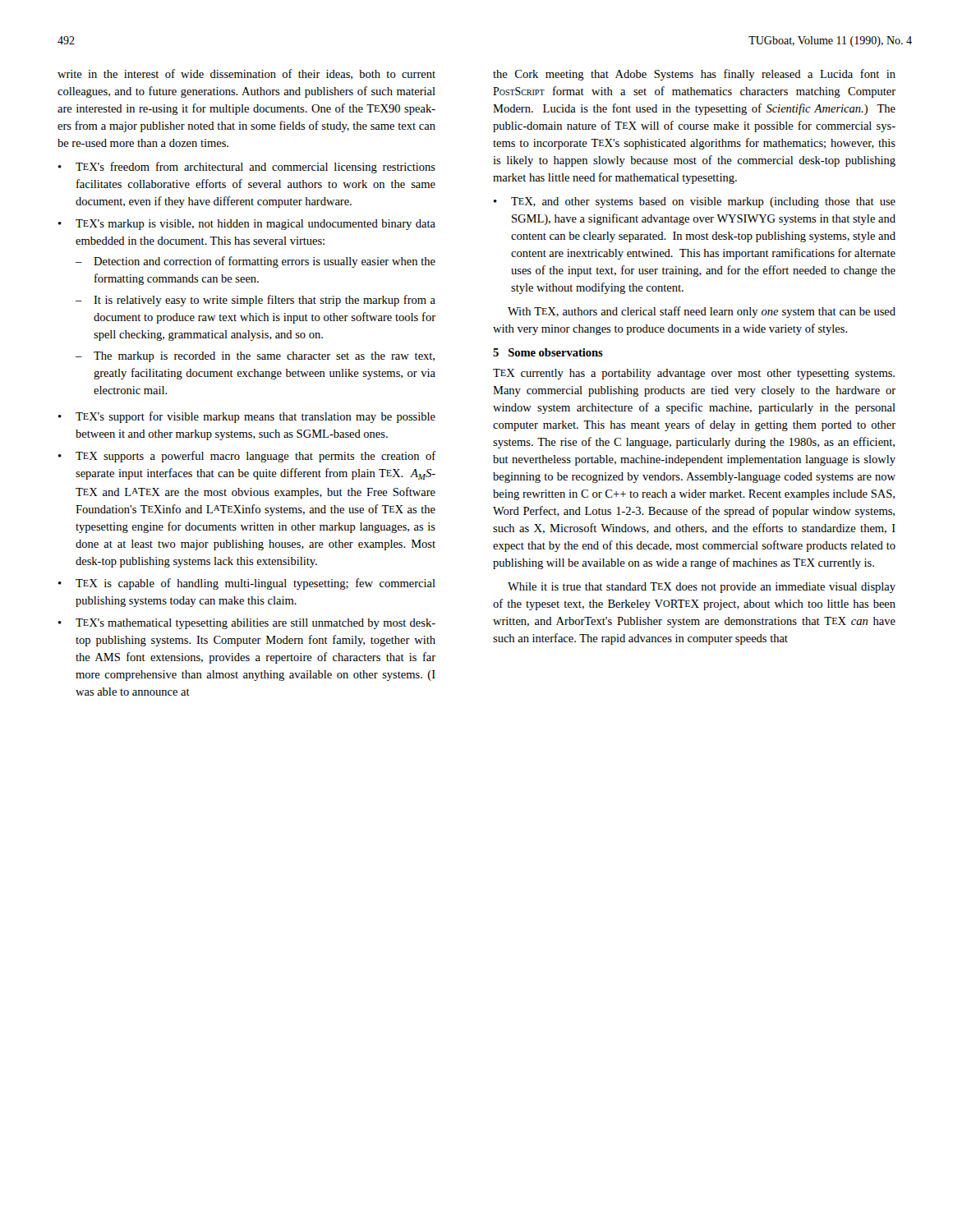Find the element starting "write in the interest of wide"
Screen dimensions: 1232x953
[x=246, y=108]
